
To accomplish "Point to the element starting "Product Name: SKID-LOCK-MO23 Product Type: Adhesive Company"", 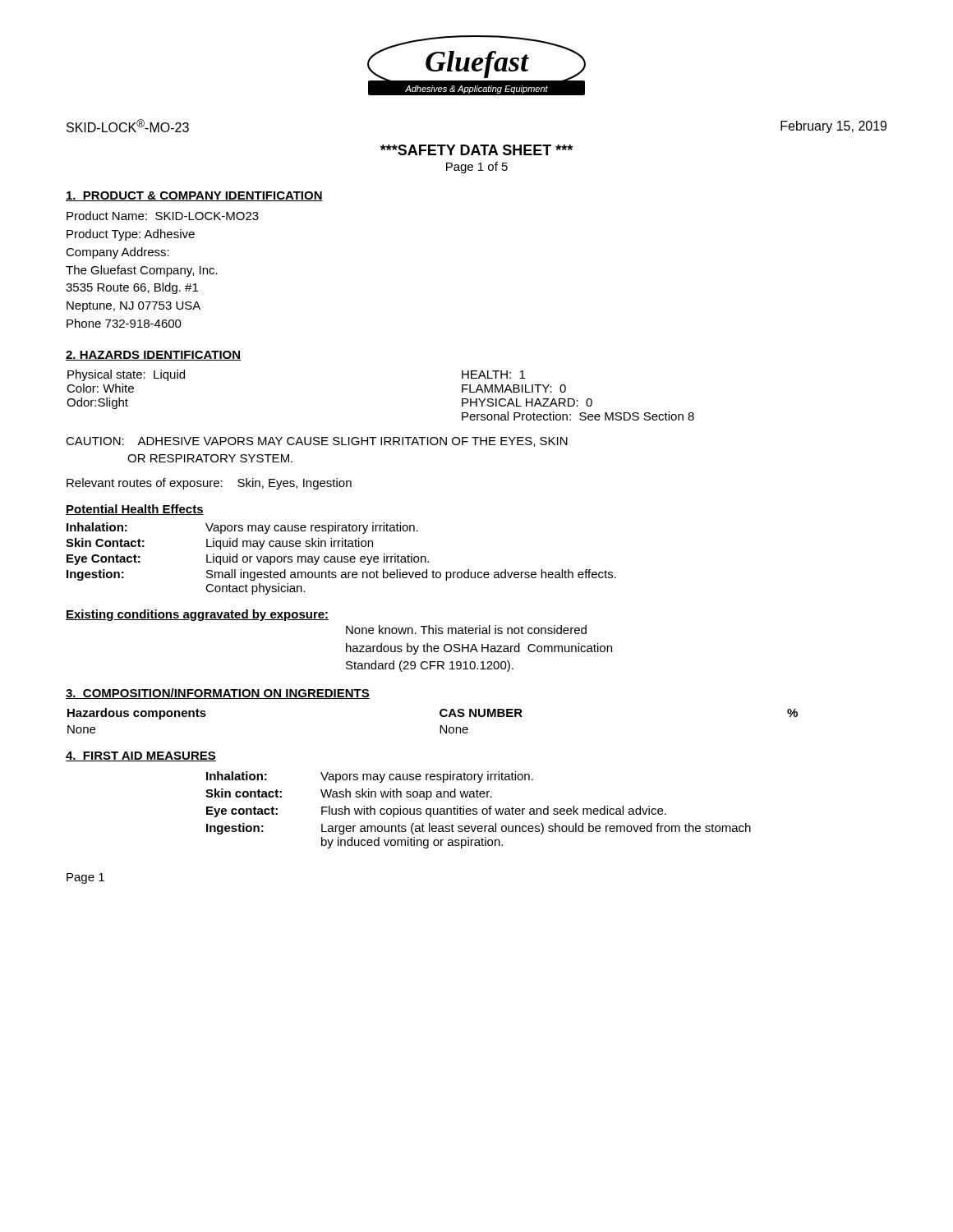I will point(162,270).
